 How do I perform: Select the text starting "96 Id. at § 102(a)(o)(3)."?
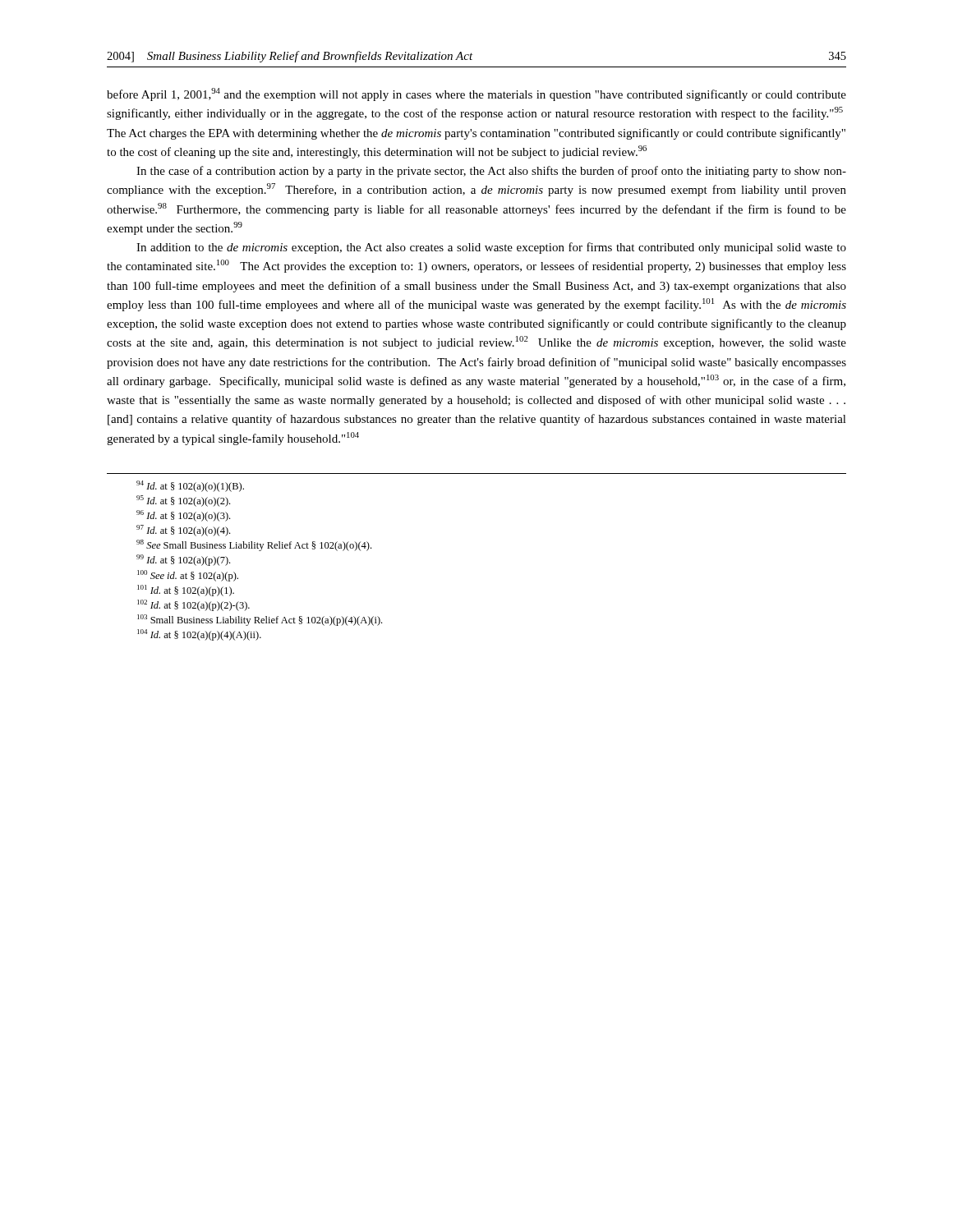[x=183, y=516]
